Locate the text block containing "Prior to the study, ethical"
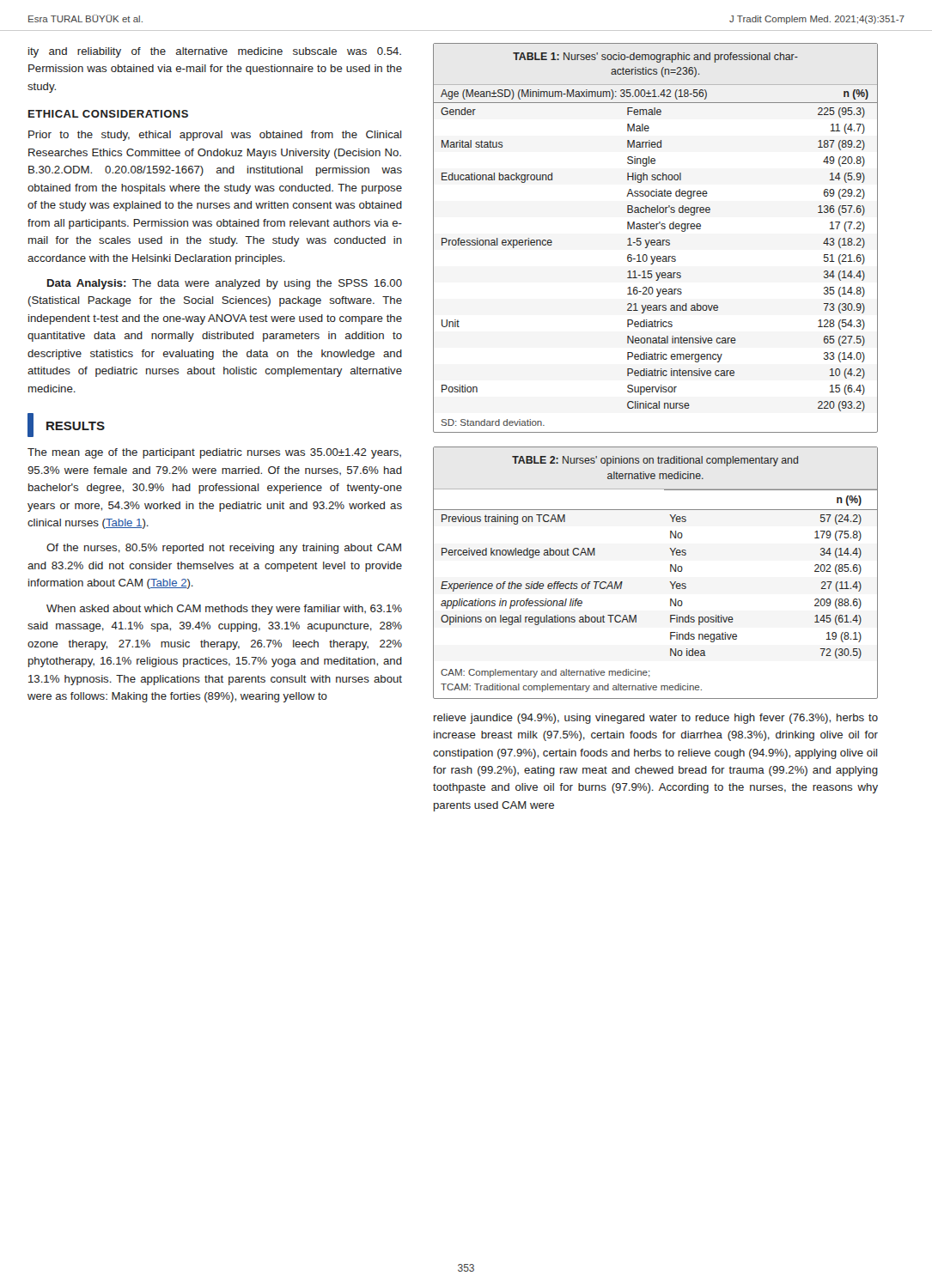This screenshot has width=932, height=1288. (x=215, y=196)
